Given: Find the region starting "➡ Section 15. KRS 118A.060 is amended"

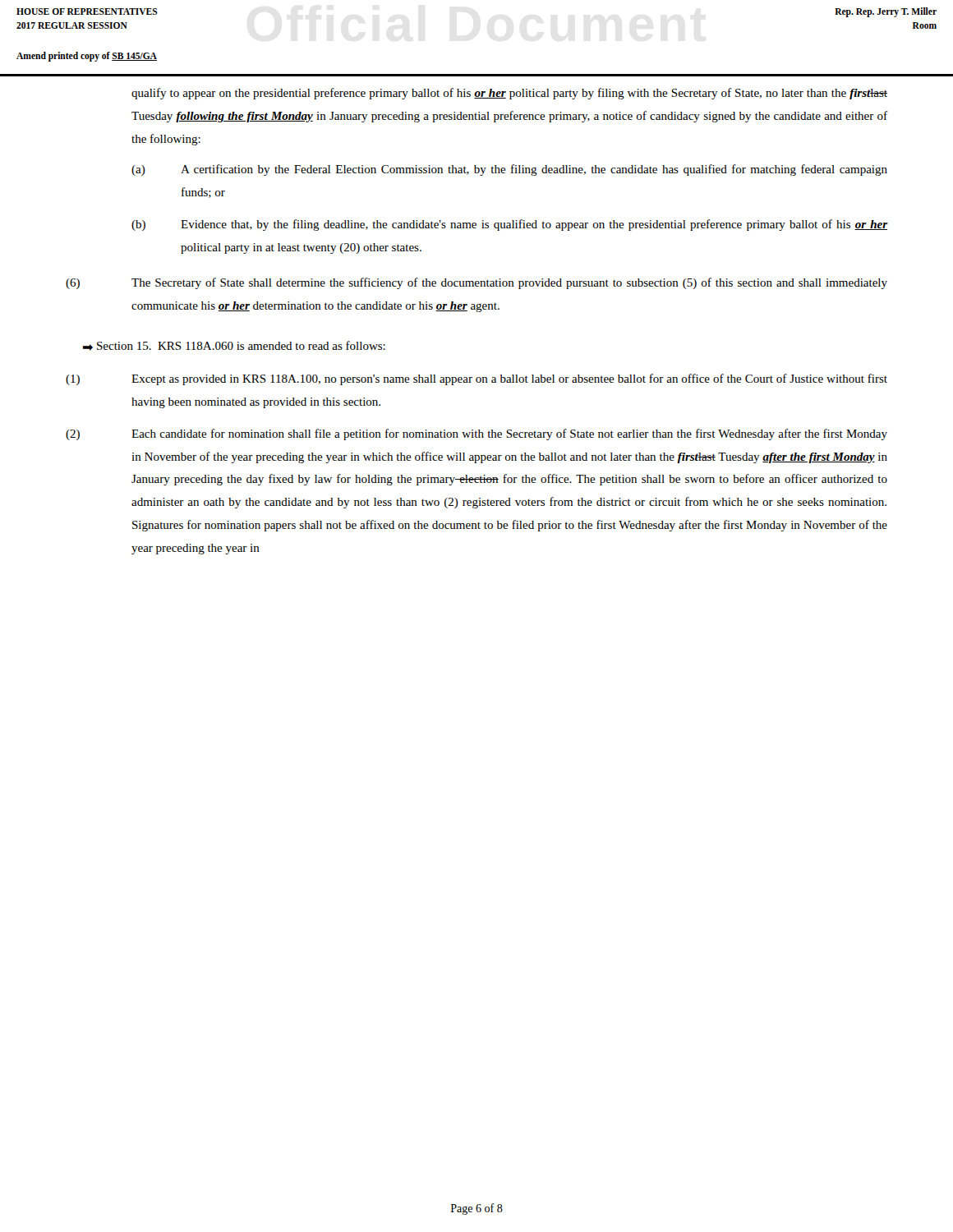Looking at the screenshot, I should (234, 347).
